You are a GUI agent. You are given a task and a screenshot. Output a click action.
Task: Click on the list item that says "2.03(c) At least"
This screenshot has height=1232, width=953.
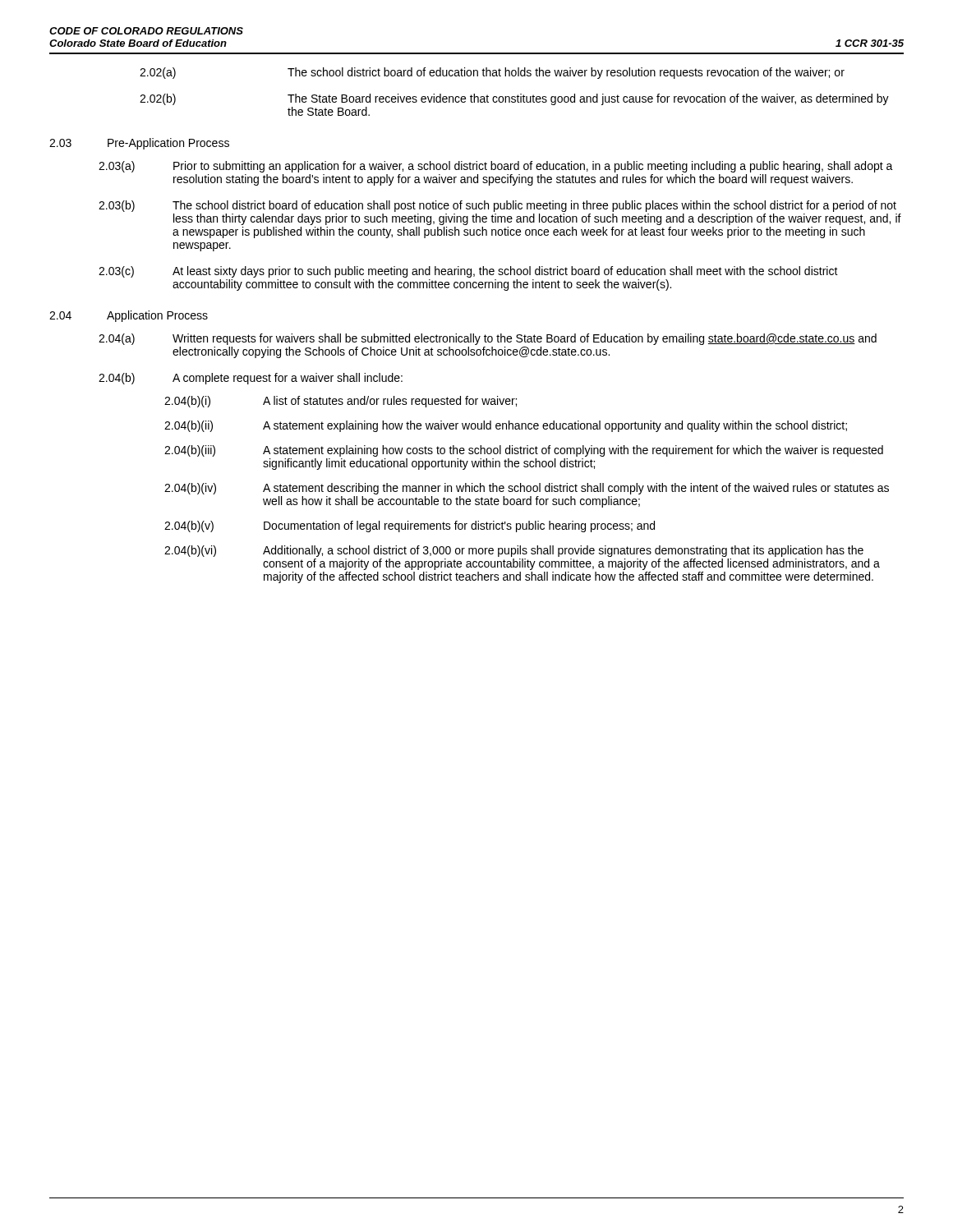coord(501,278)
